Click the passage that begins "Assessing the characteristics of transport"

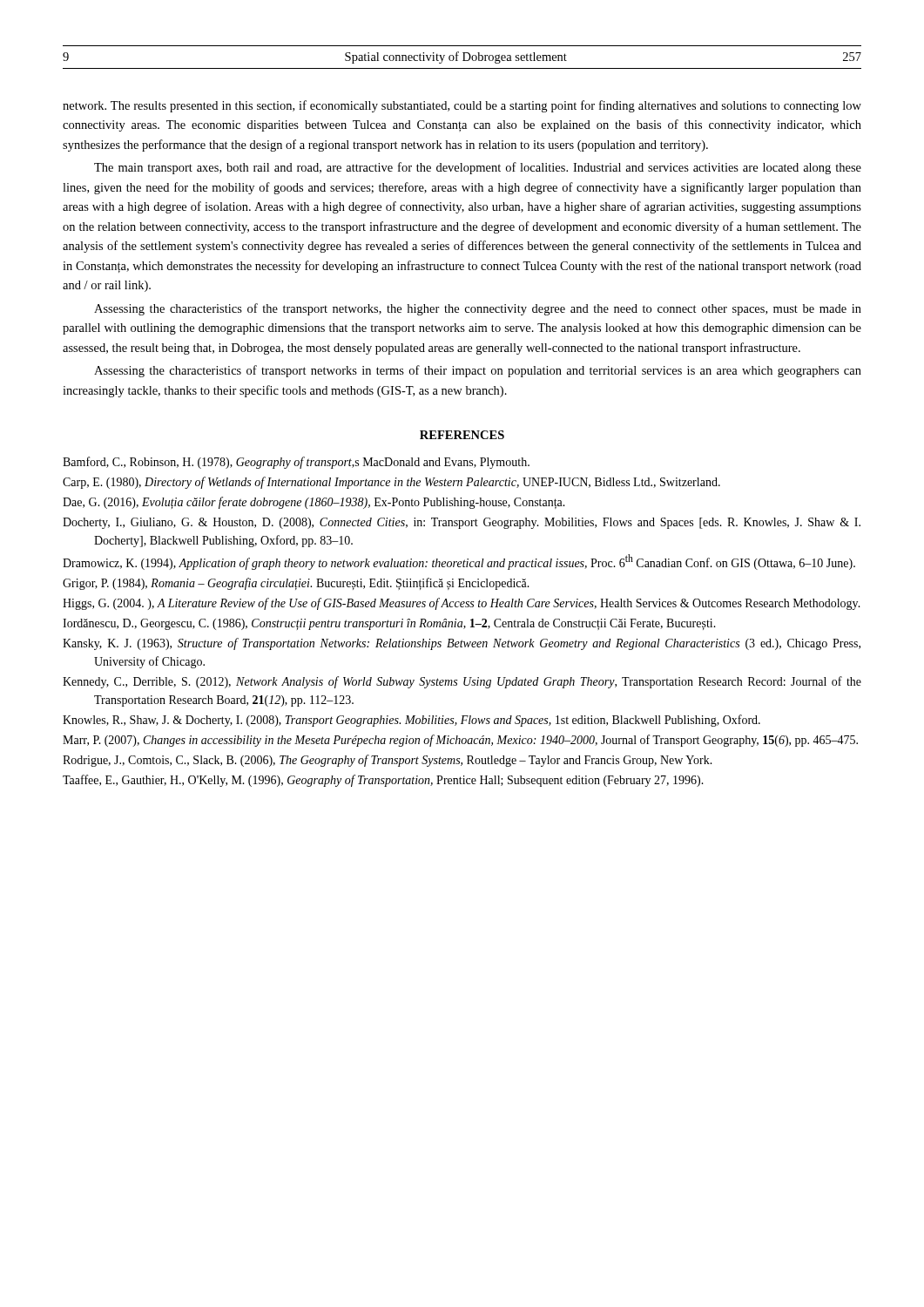click(x=462, y=380)
